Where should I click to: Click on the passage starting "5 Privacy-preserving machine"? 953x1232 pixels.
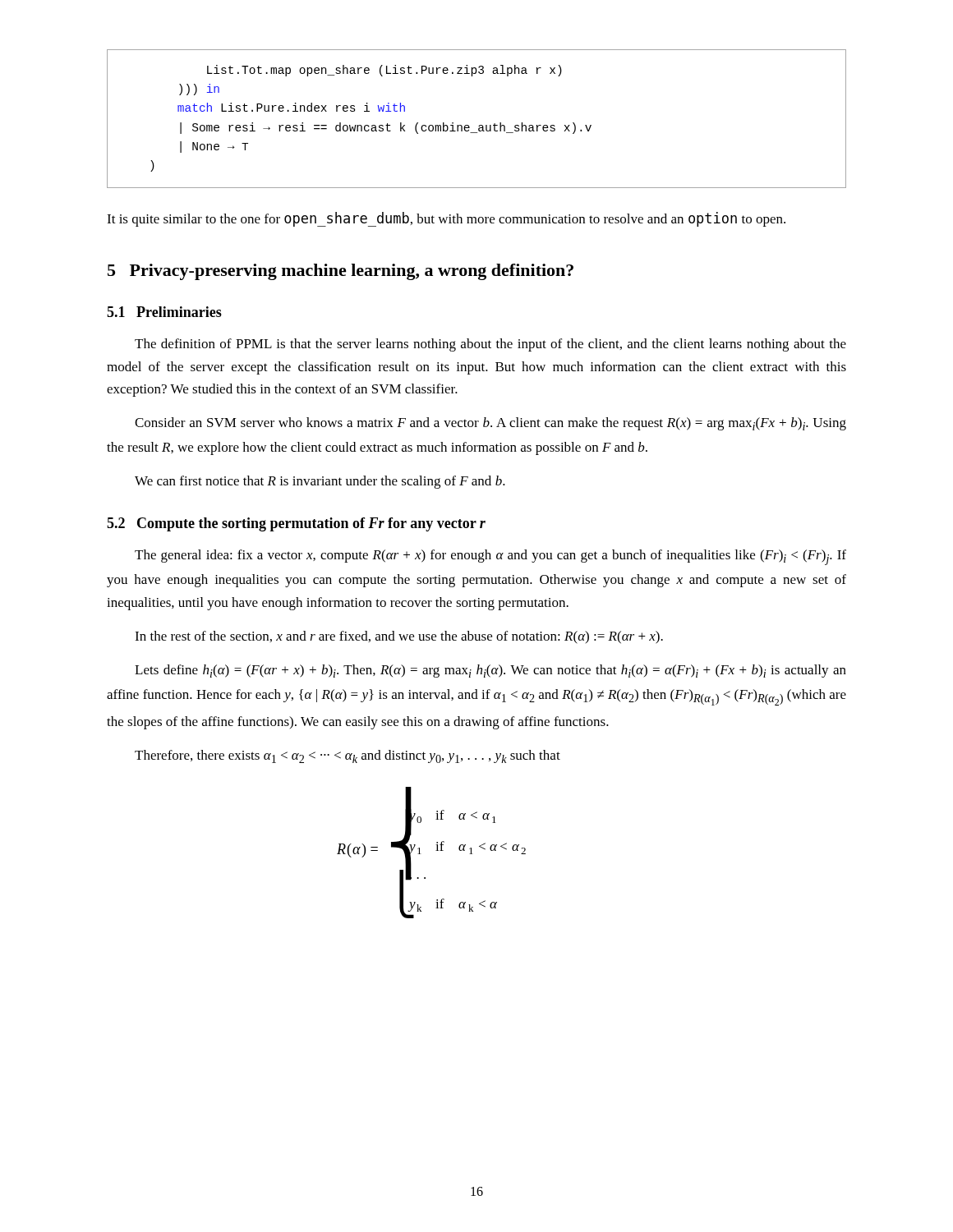(x=341, y=270)
